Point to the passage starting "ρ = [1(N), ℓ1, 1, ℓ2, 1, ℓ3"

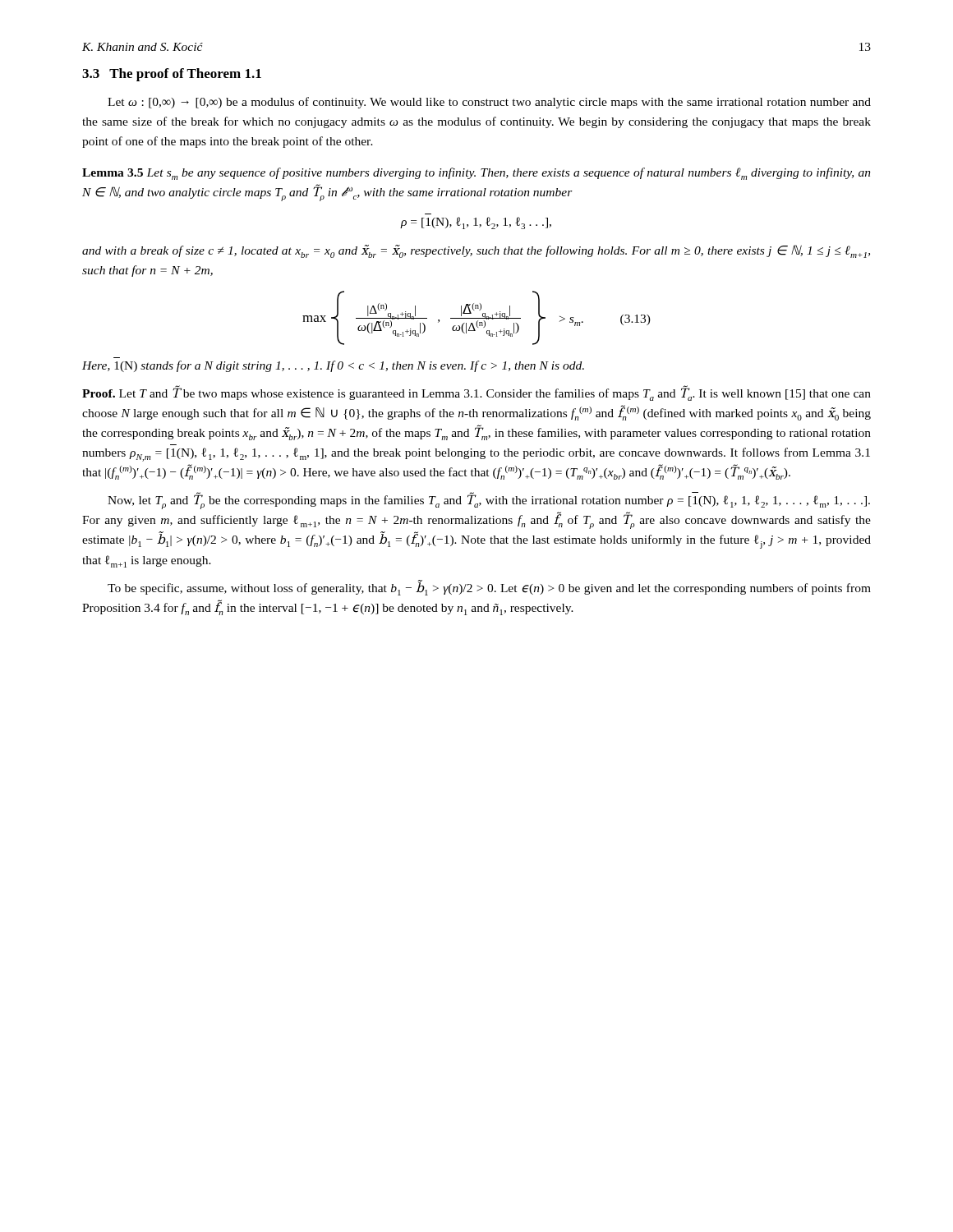[x=476, y=223]
